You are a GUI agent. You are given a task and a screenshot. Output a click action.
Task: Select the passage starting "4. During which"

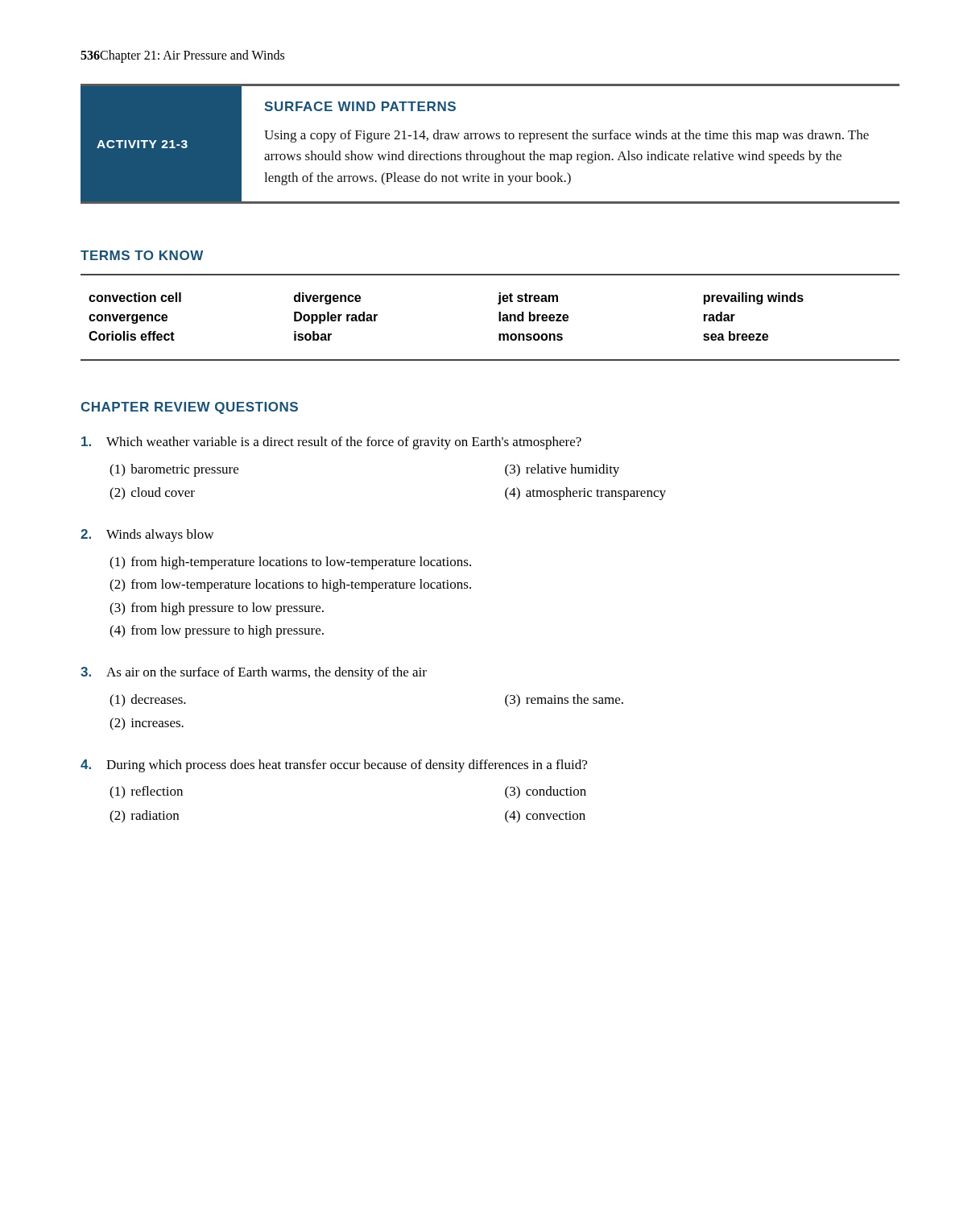334,766
